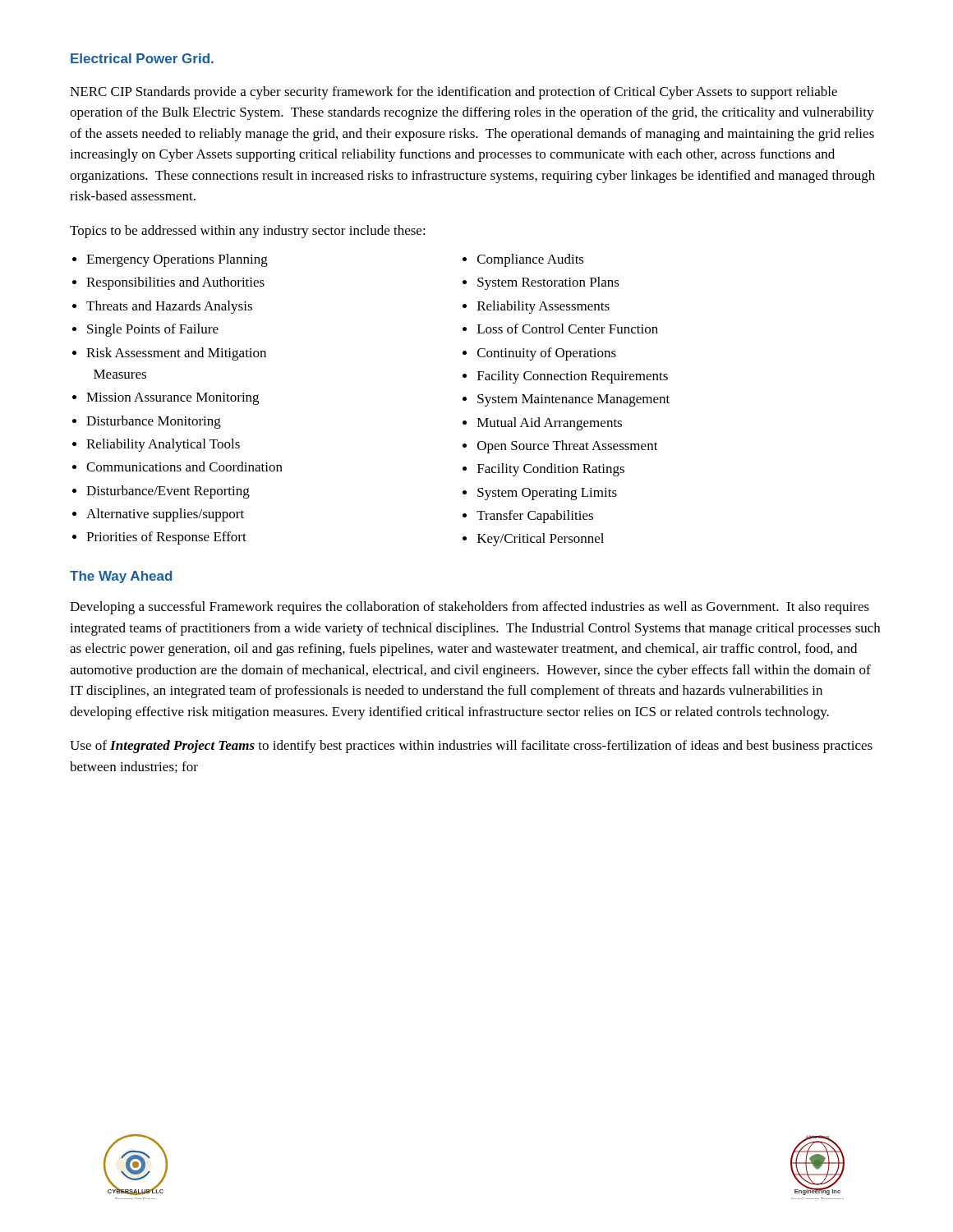The height and width of the screenshot is (1232, 953).
Task: Click where it says "Responsibilities and Authorities"
Action: point(273,283)
